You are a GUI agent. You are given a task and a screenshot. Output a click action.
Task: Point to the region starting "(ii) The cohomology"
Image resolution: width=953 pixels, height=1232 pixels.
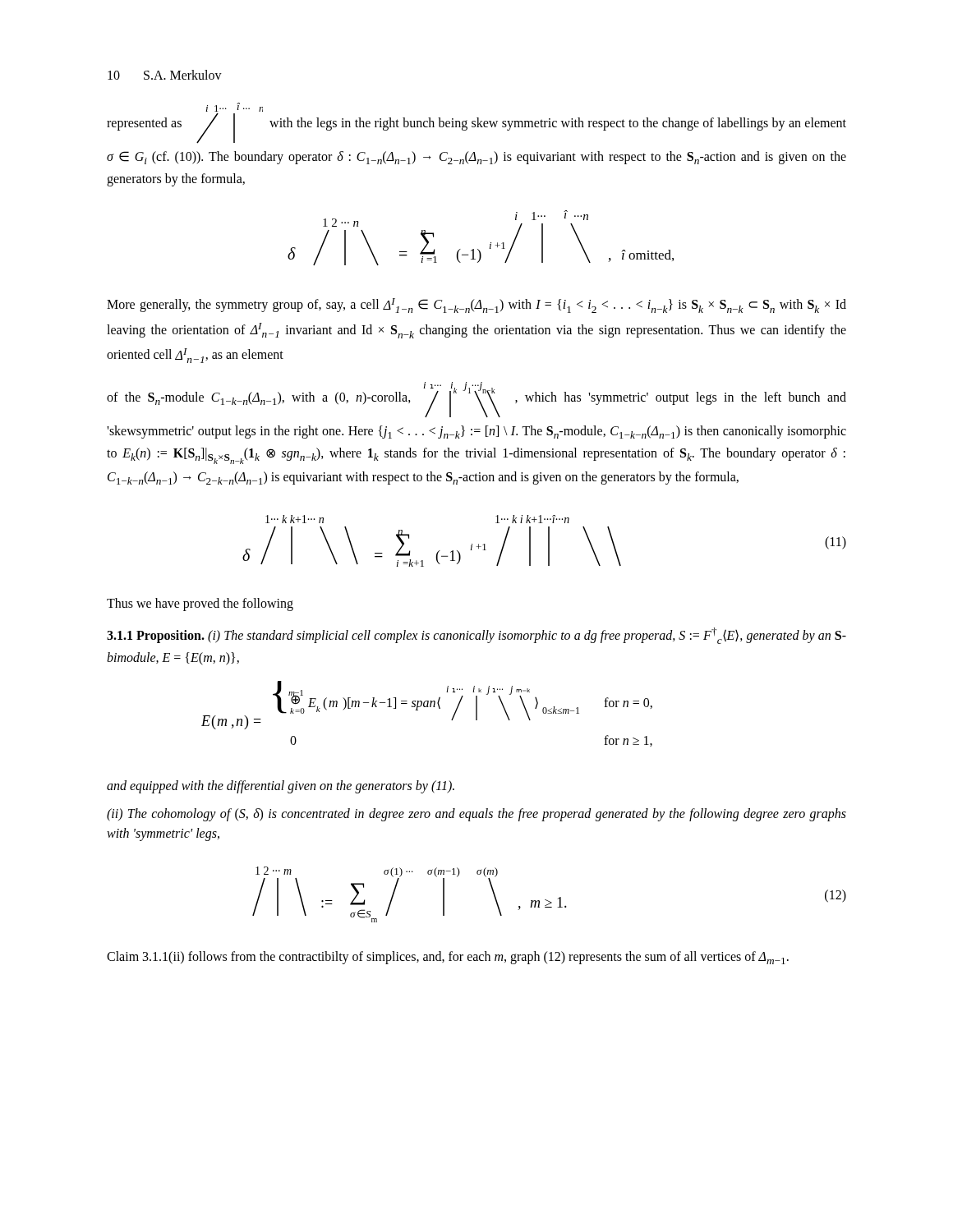coord(476,823)
